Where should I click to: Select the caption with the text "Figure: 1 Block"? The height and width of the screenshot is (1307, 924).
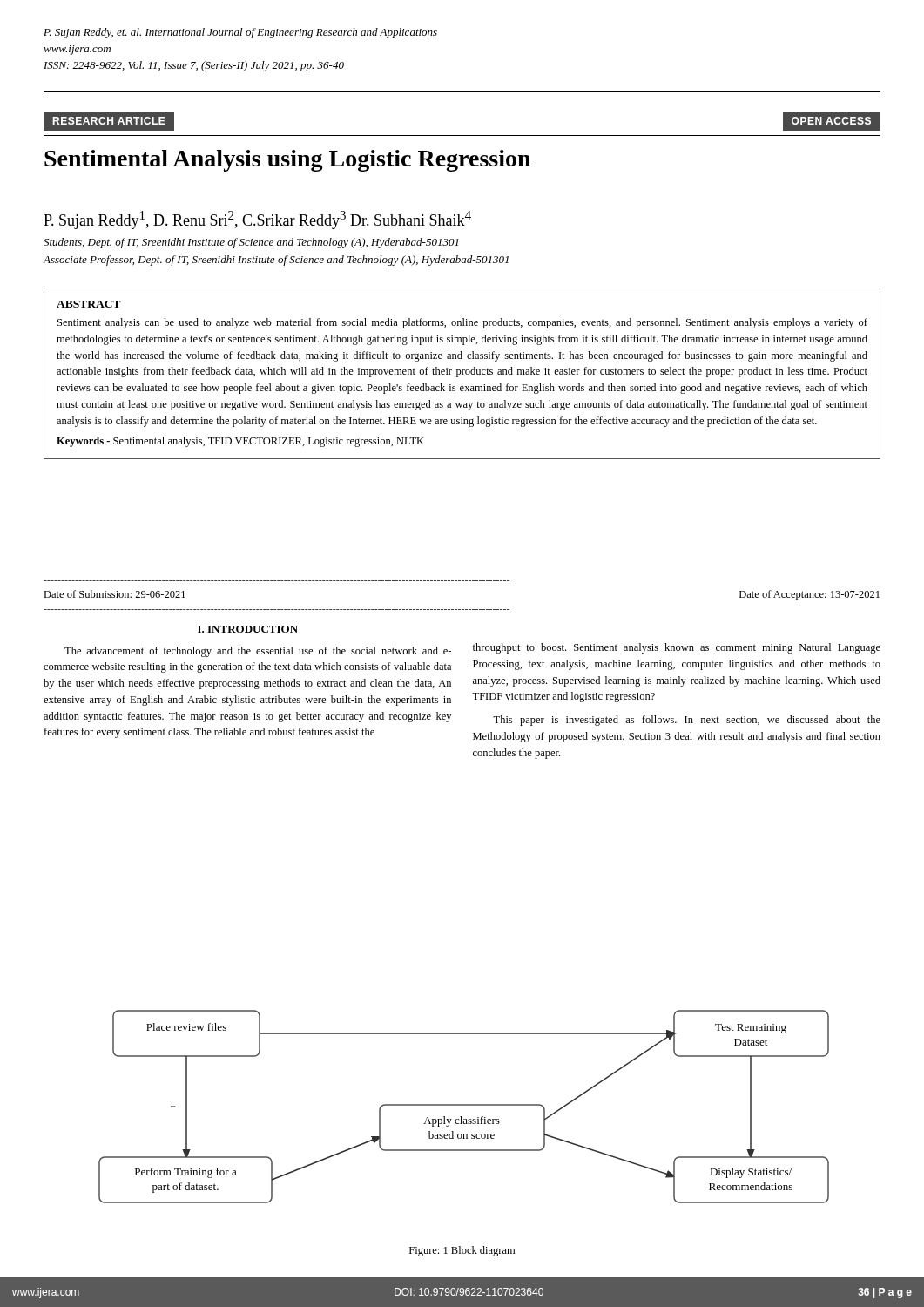pyautogui.click(x=462, y=1250)
